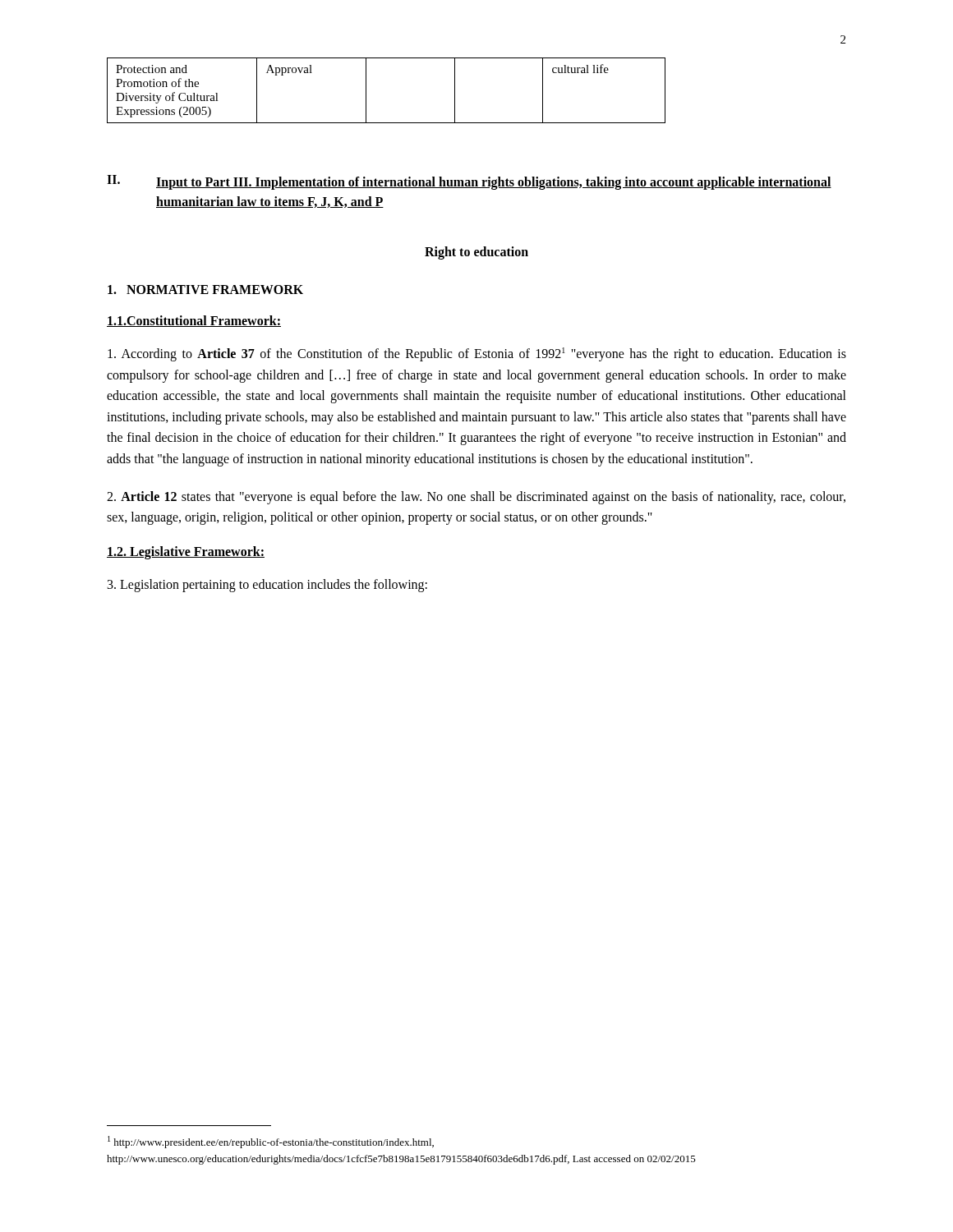This screenshot has height=1232, width=953.
Task: Locate the text block with the text "Article 12 states that "everyone"
Action: click(476, 507)
